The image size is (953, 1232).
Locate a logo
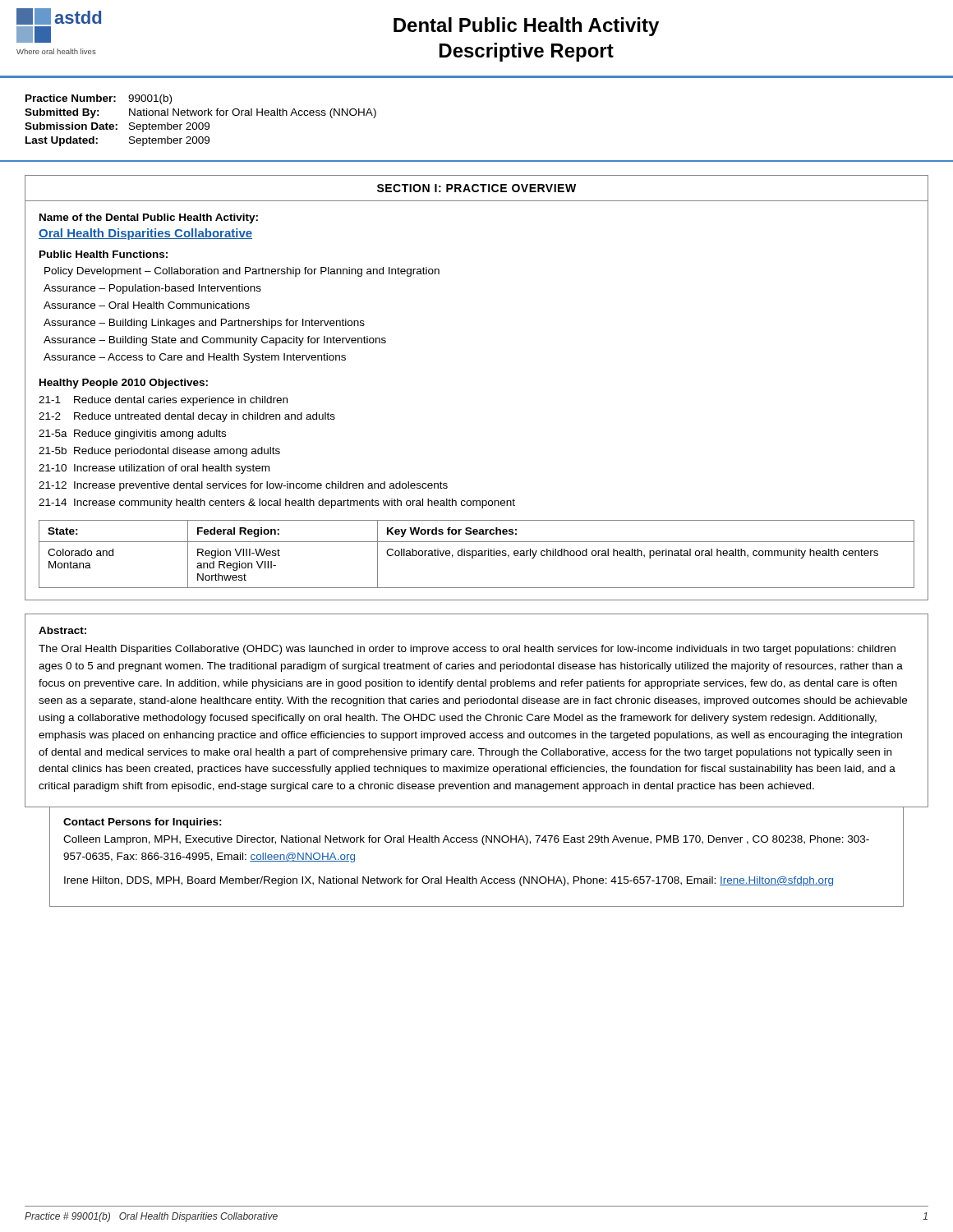tap(70, 38)
